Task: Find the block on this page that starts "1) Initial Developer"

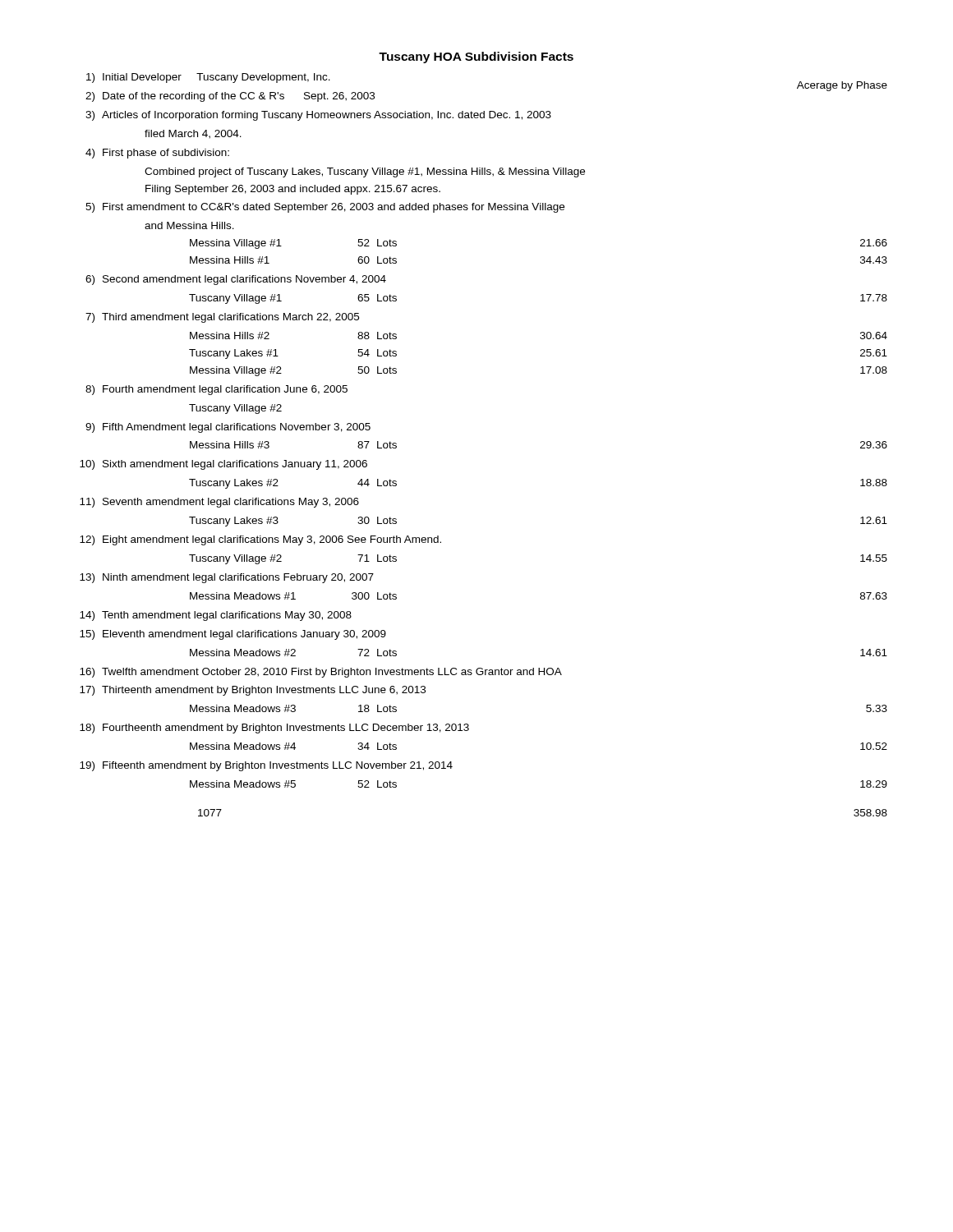Action: pyautogui.click(x=141, y=79)
